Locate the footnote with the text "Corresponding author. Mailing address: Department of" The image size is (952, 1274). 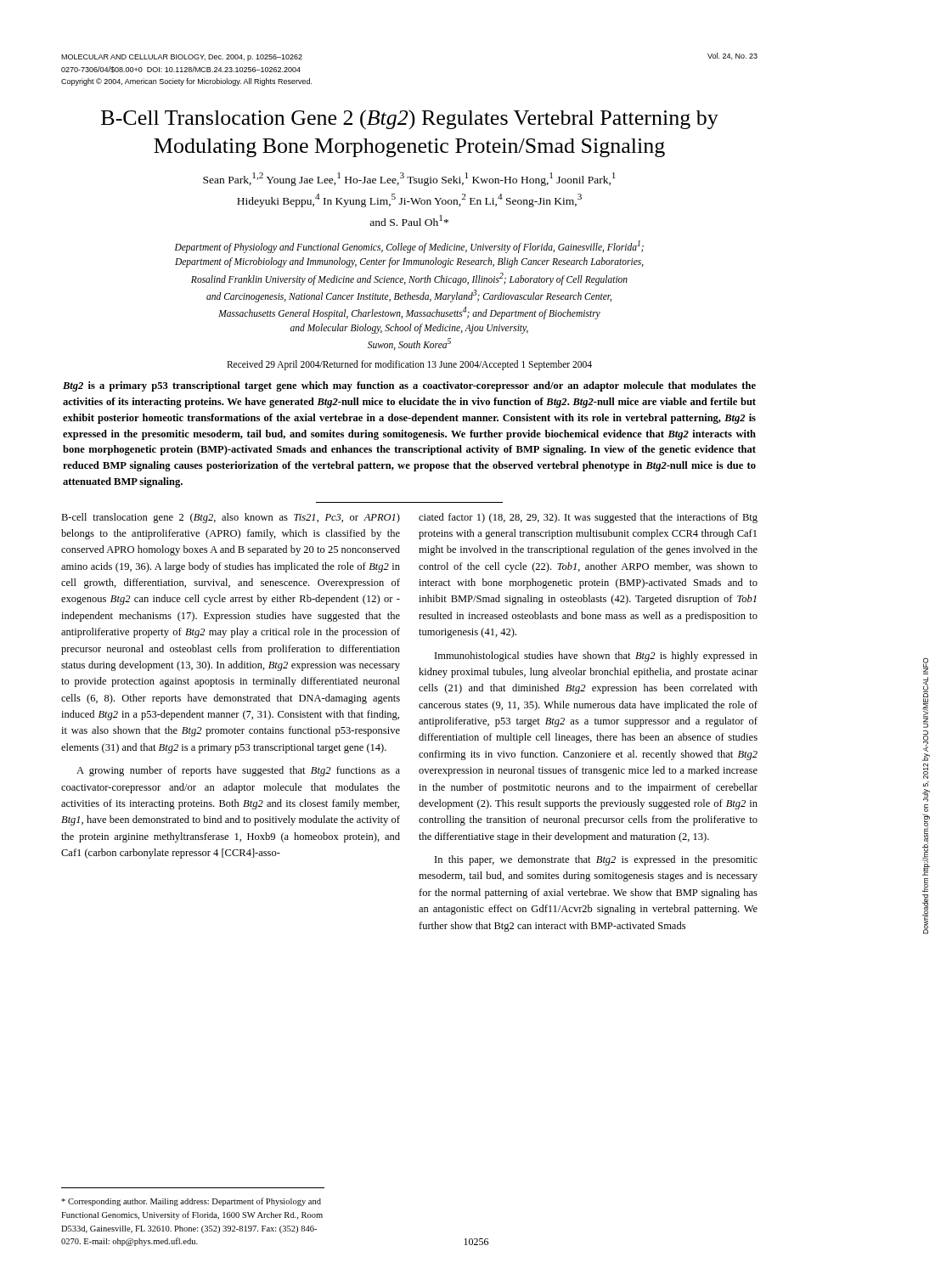click(x=192, y=1221)
